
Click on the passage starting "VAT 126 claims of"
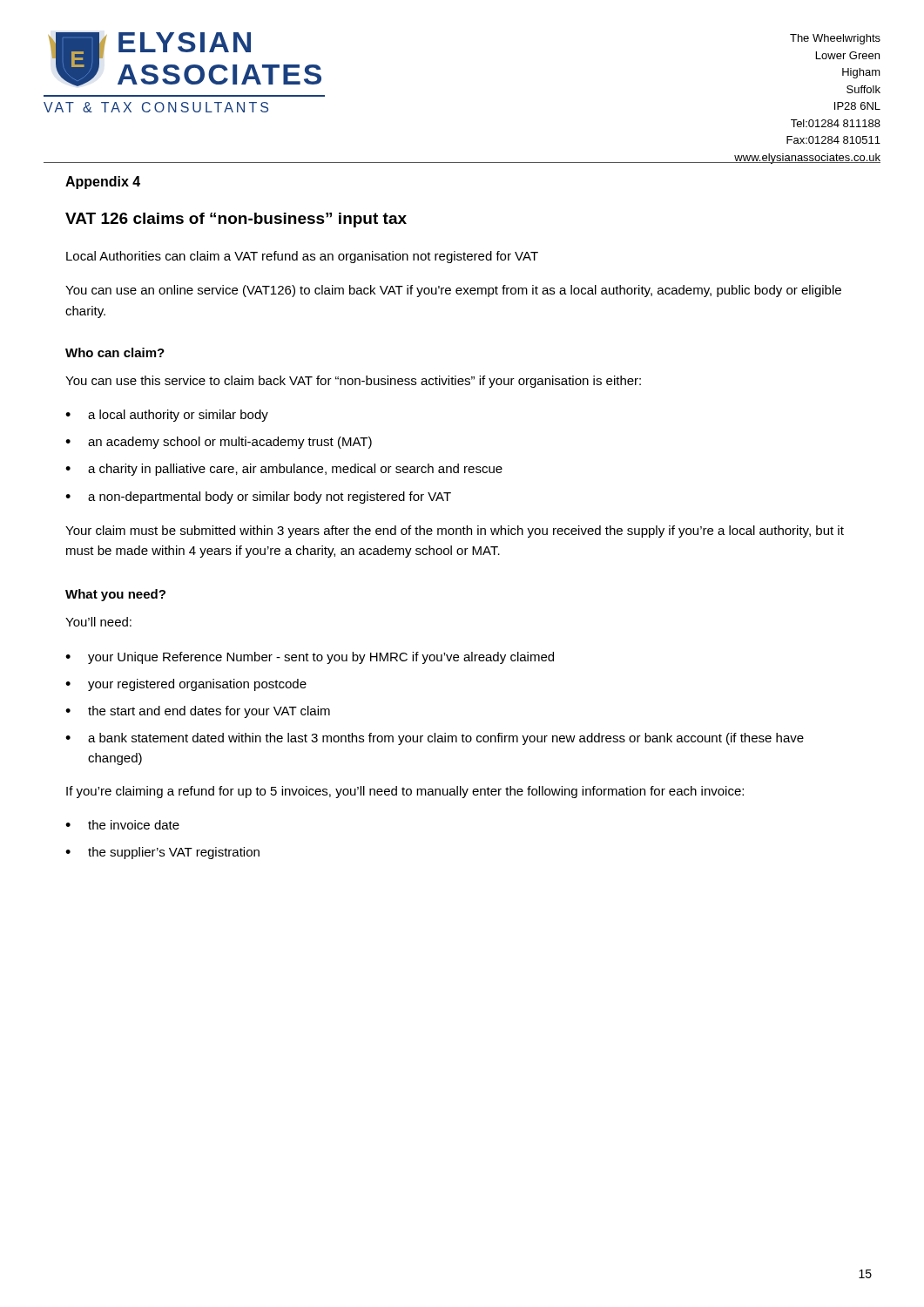click(x=236, y=218)
